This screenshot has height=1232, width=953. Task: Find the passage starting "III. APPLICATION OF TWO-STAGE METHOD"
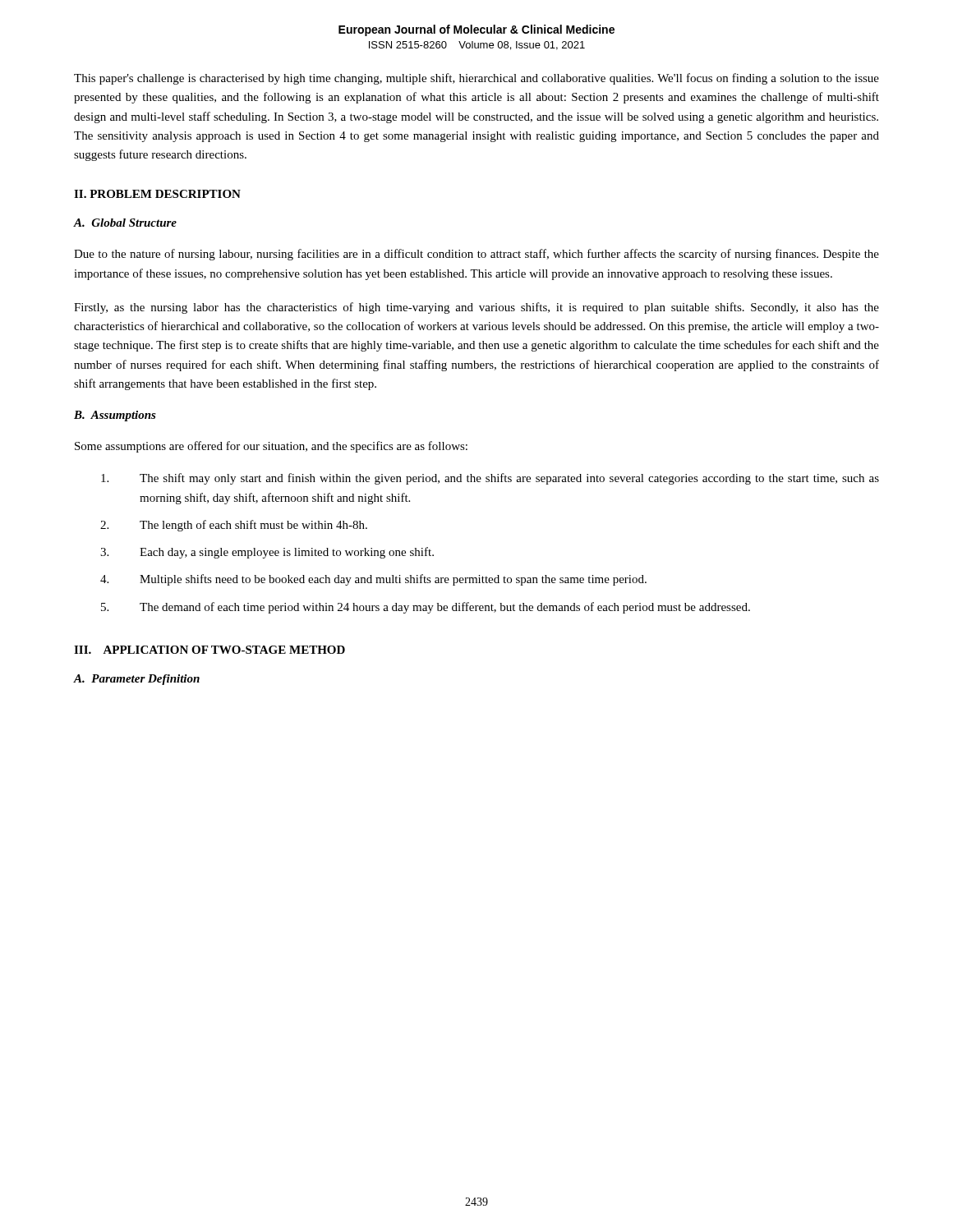tap(210, 649)
